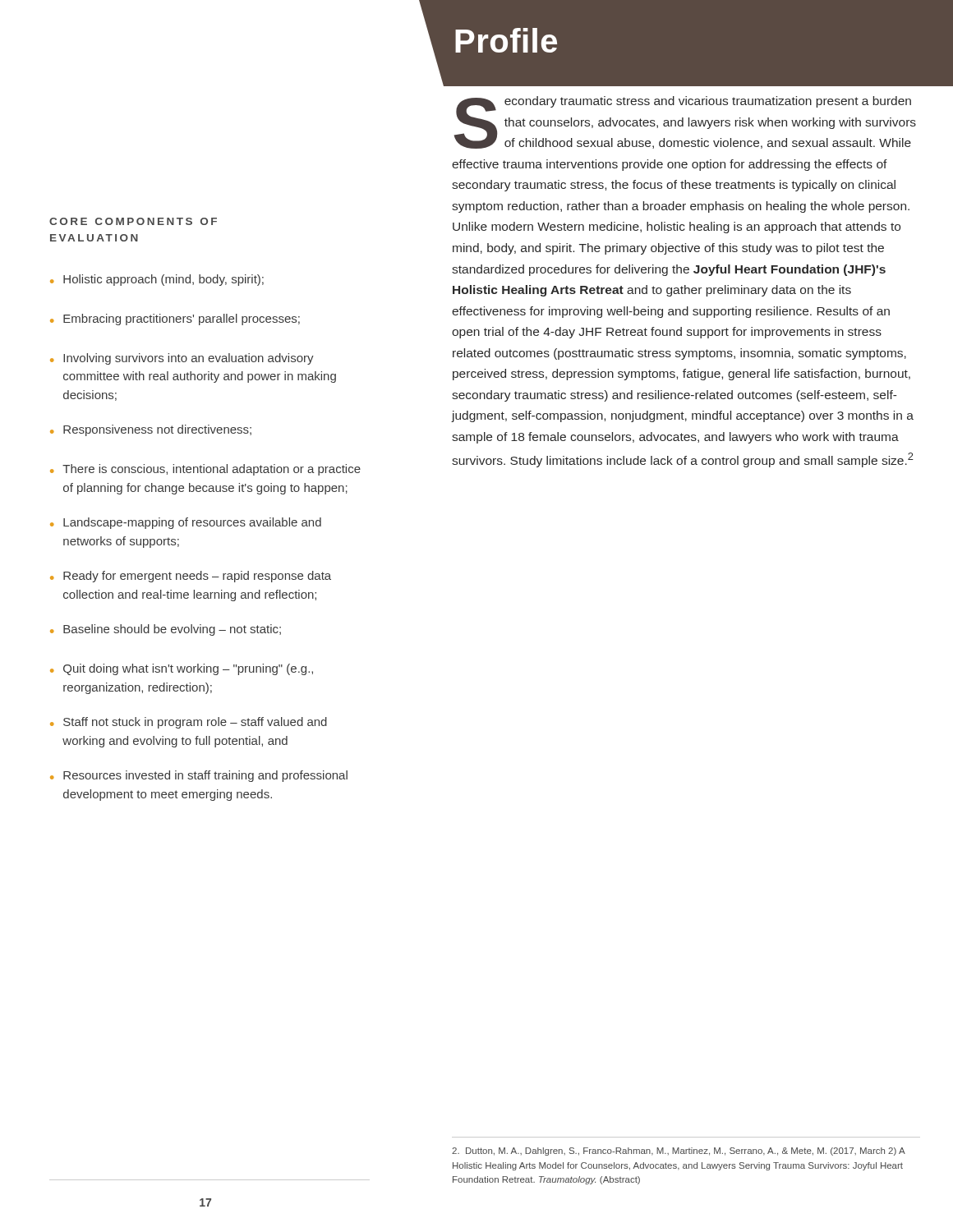953x1232 pixels.
Task: Navigate to the text block starting "• Staff not stuck in program role"
Action: 209,731
